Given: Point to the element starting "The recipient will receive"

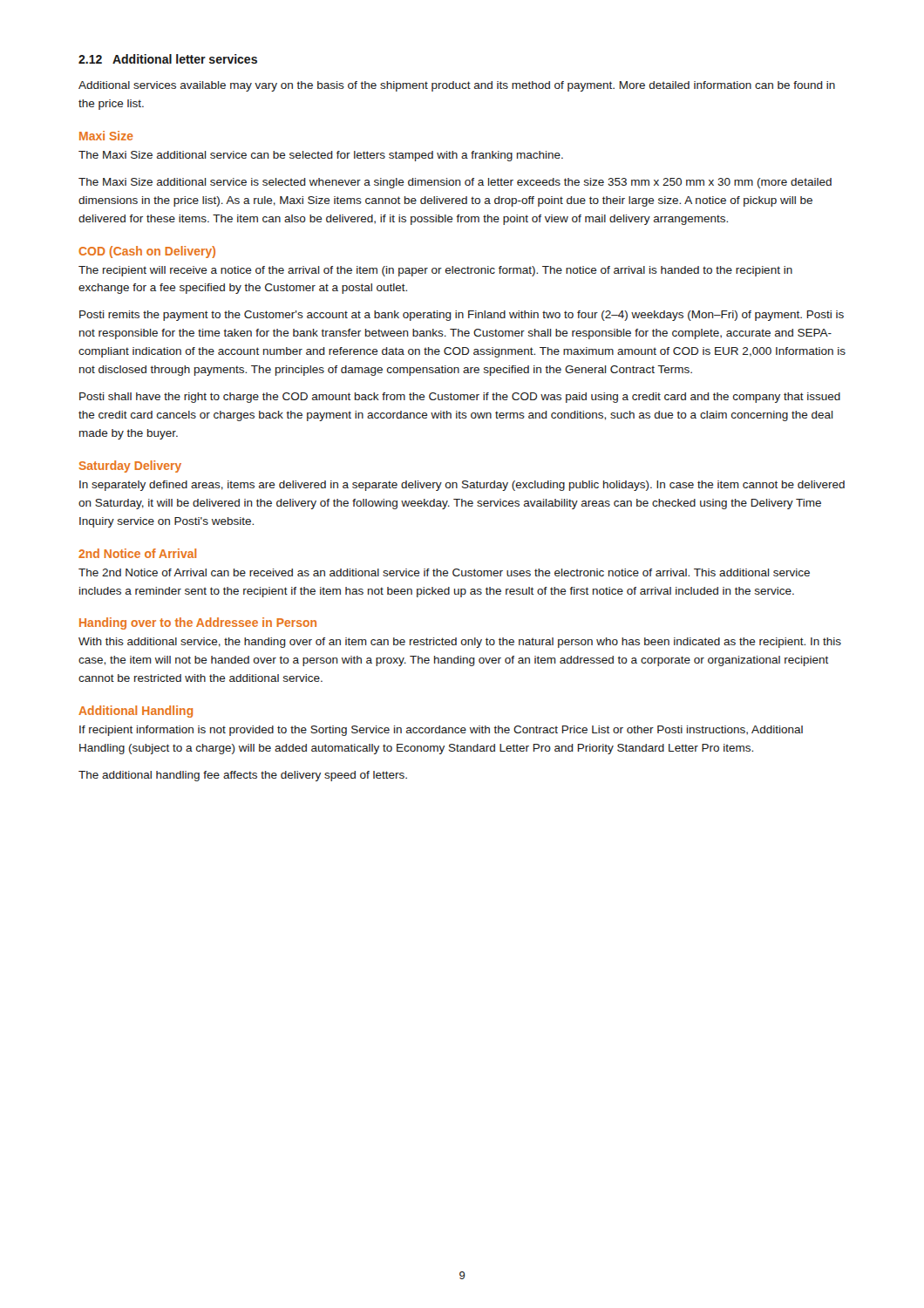Looking at the screenshot, I should point(435,279).
